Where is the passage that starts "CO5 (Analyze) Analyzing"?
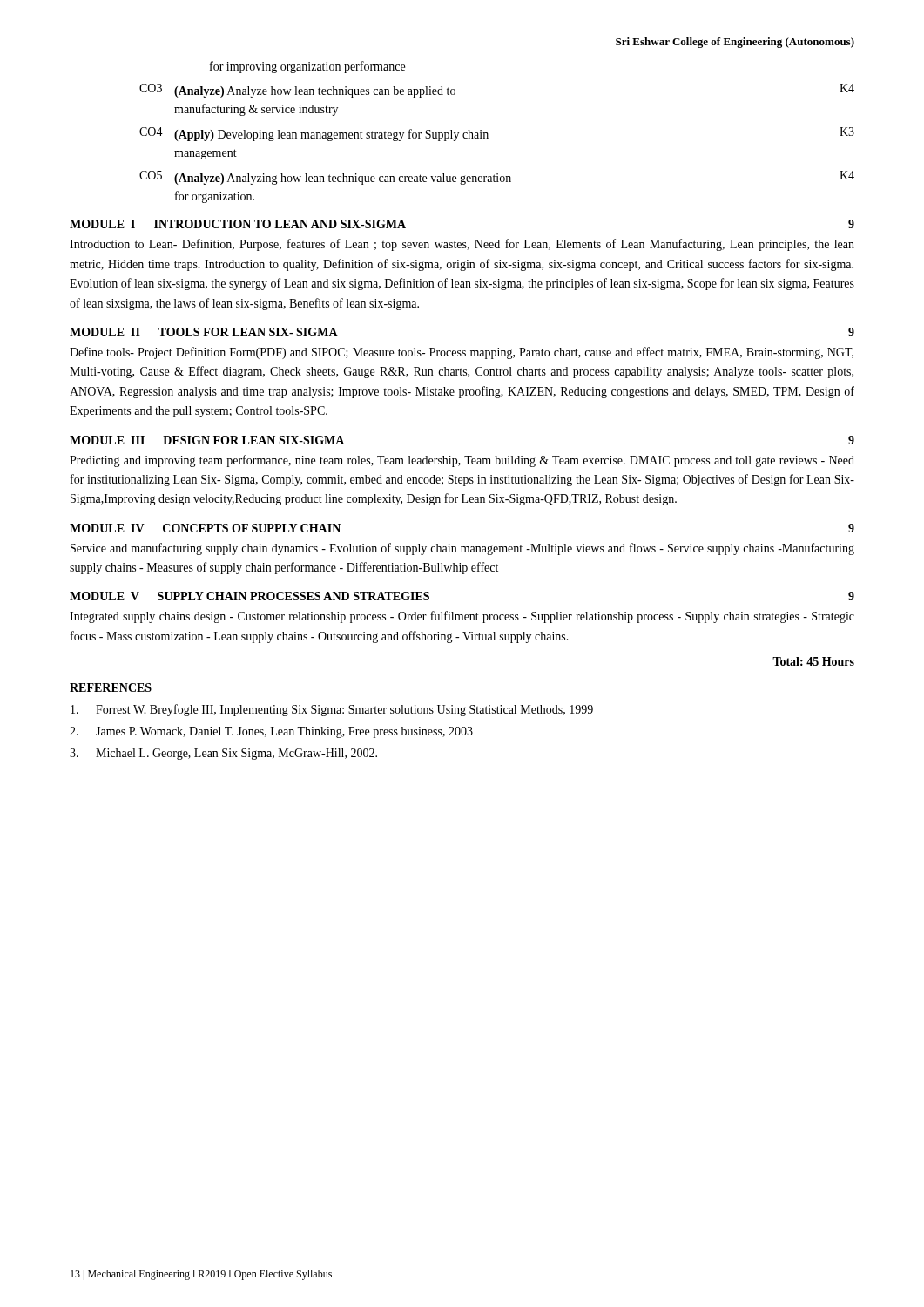Viewport: 924px width, 1307px height. pos(497,188)
